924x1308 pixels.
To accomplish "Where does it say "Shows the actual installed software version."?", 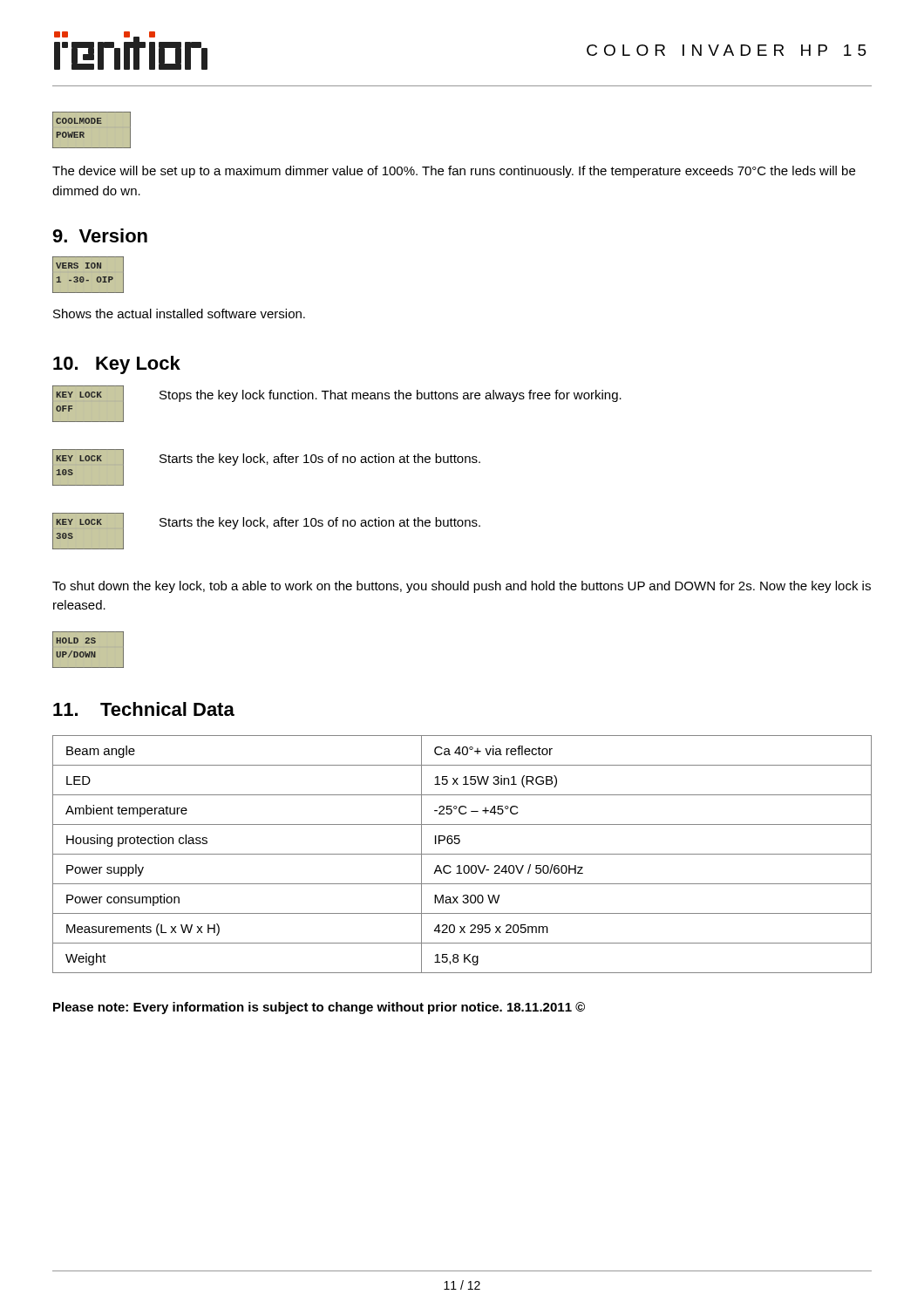I will tap(179, 313).
